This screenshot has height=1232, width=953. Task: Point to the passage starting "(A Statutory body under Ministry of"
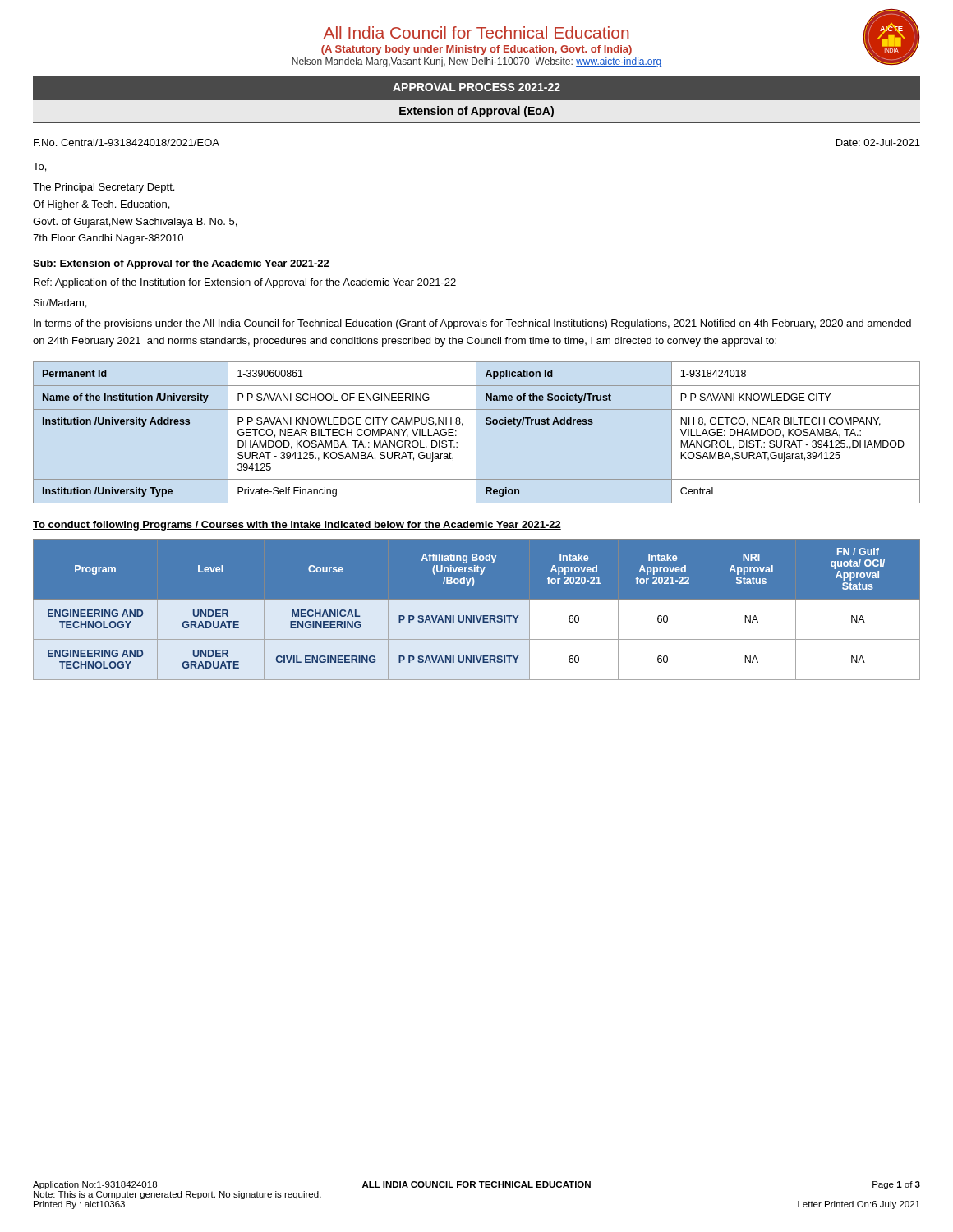coord(476,49)
